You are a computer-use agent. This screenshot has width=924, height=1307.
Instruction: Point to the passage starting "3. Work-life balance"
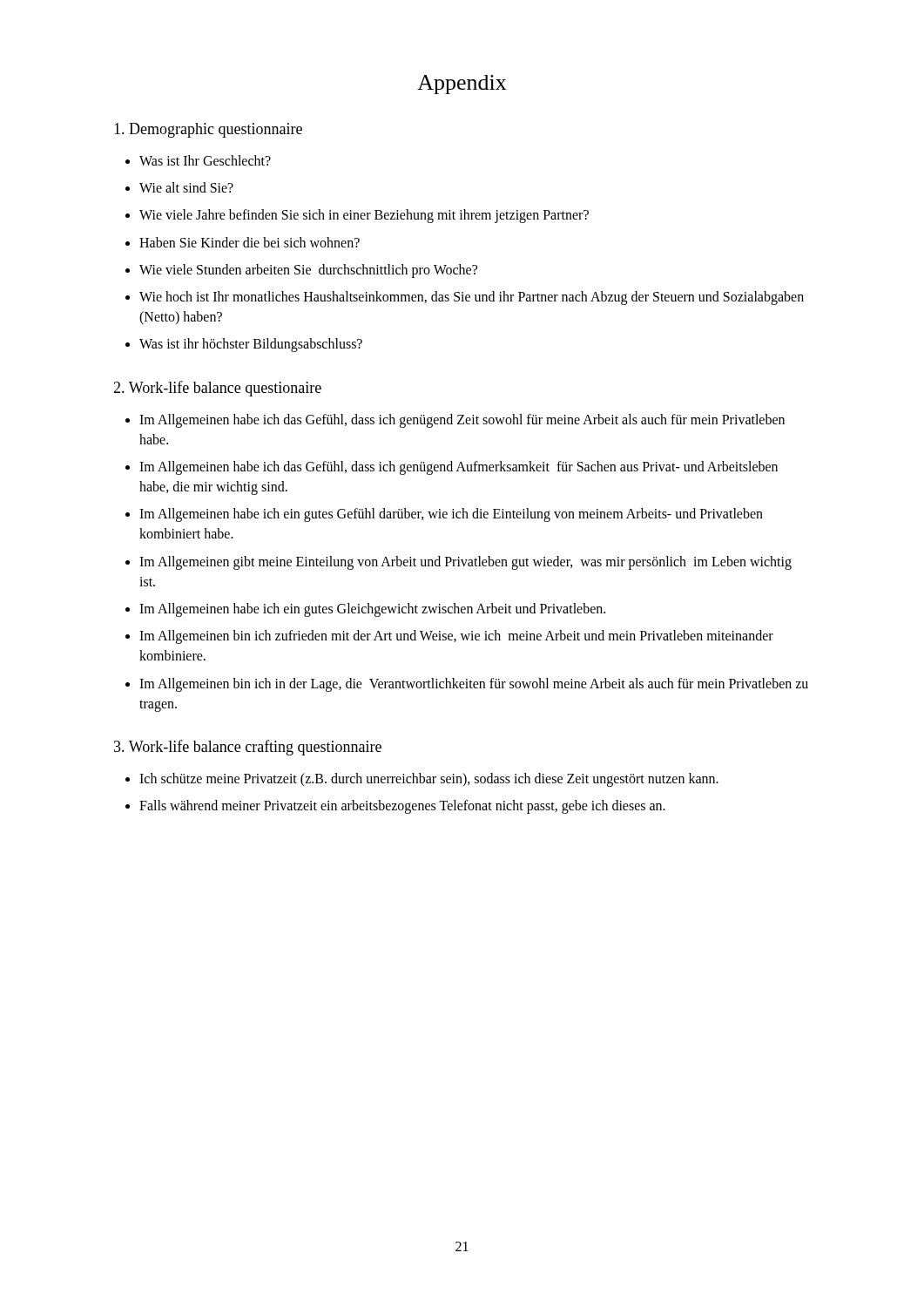pyautogui.click(x=248, y=747)
